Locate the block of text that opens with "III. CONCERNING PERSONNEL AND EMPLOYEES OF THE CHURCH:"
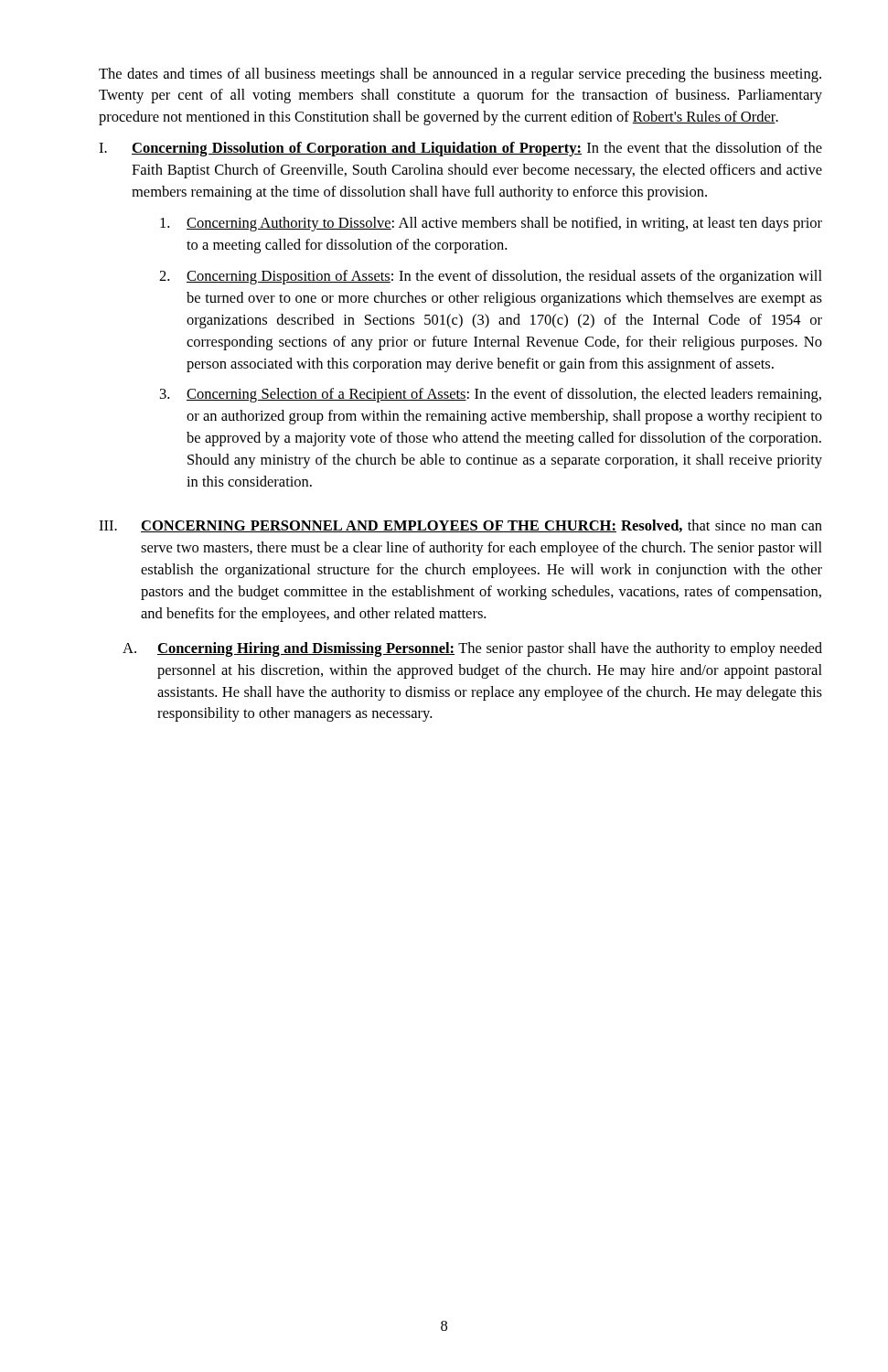888x1372 pixels. 460,570
